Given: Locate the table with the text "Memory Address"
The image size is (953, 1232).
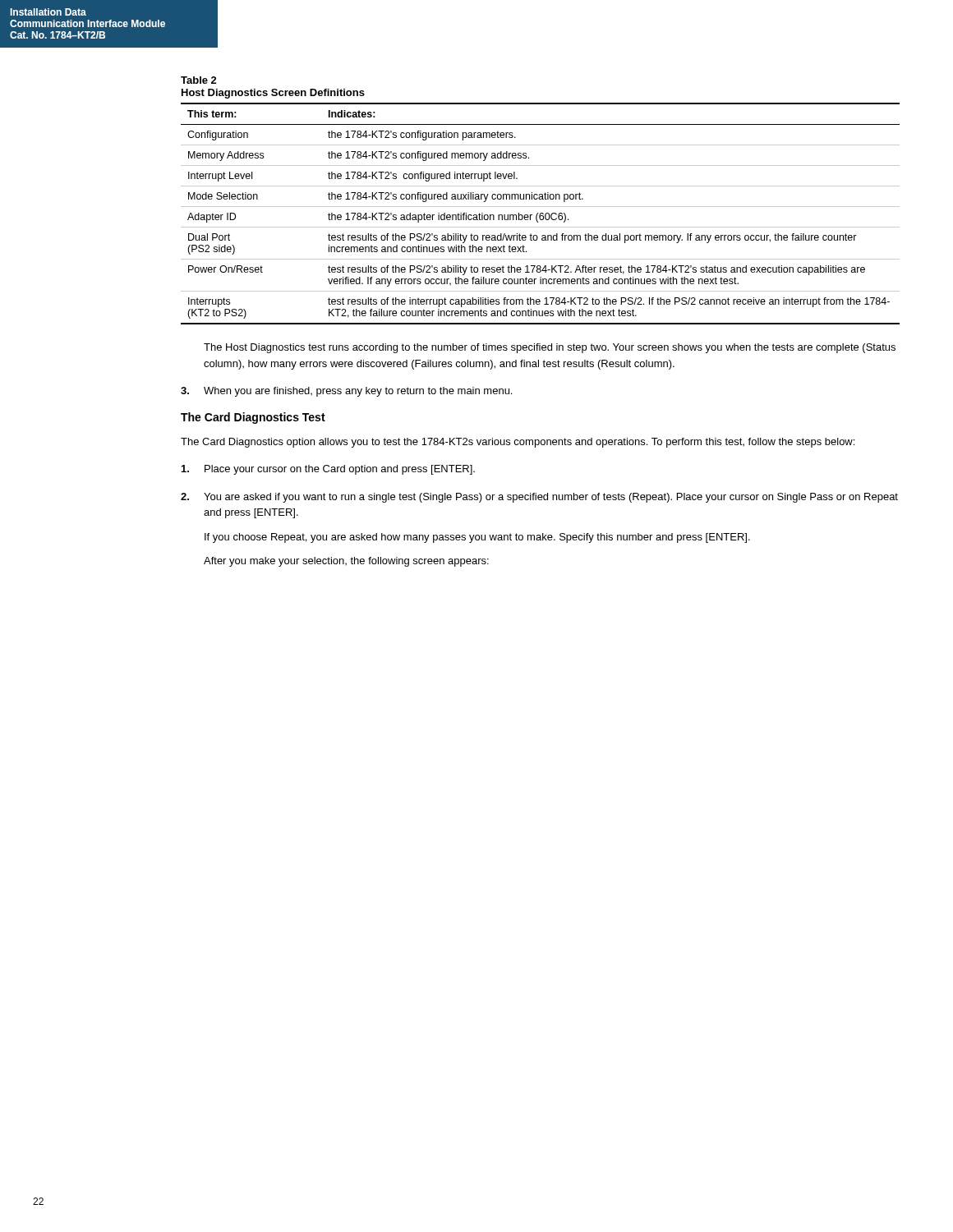Looking at the screenshot, I should (x=540, y=214).
